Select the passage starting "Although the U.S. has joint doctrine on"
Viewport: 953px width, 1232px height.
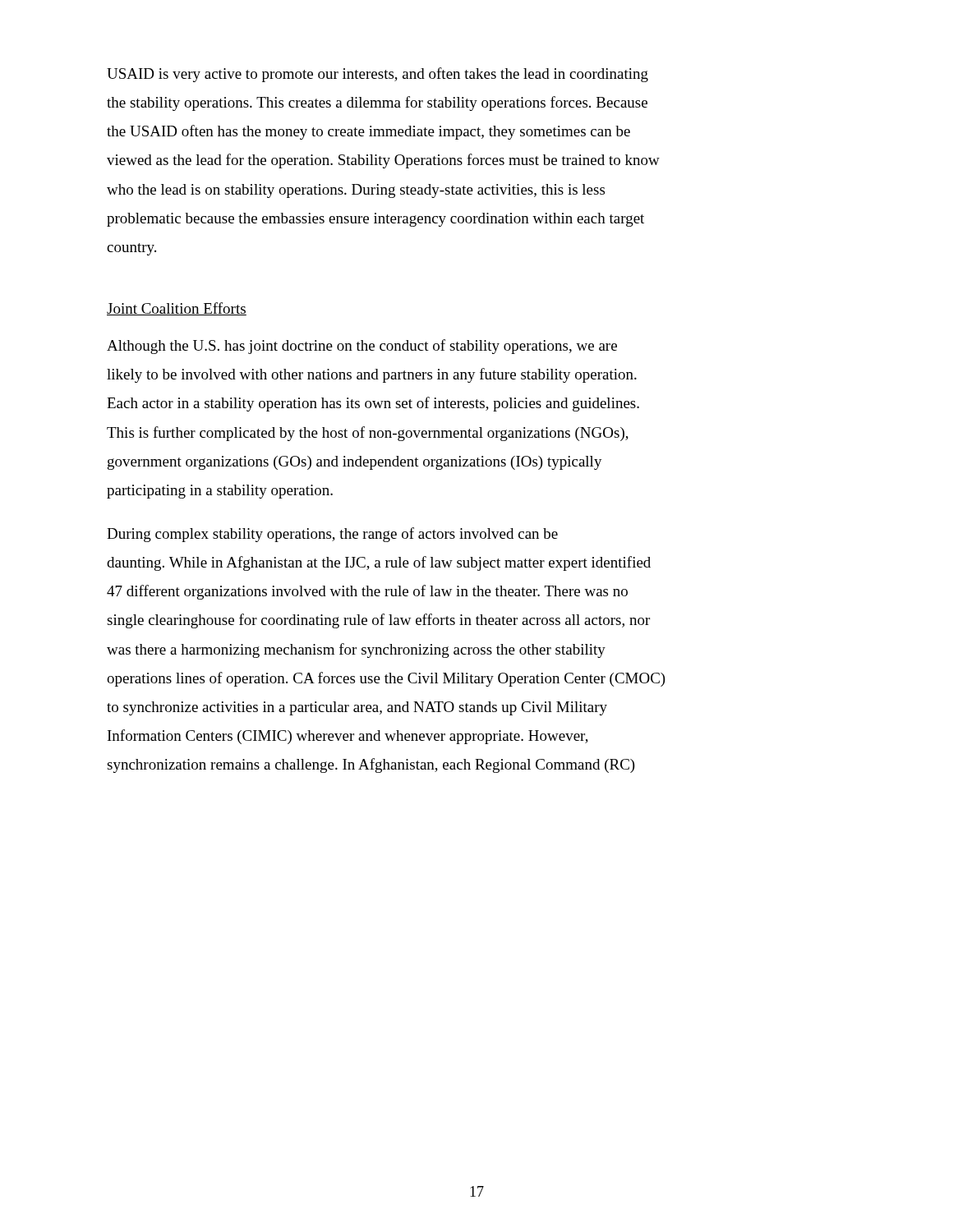(x=476, y=418)
